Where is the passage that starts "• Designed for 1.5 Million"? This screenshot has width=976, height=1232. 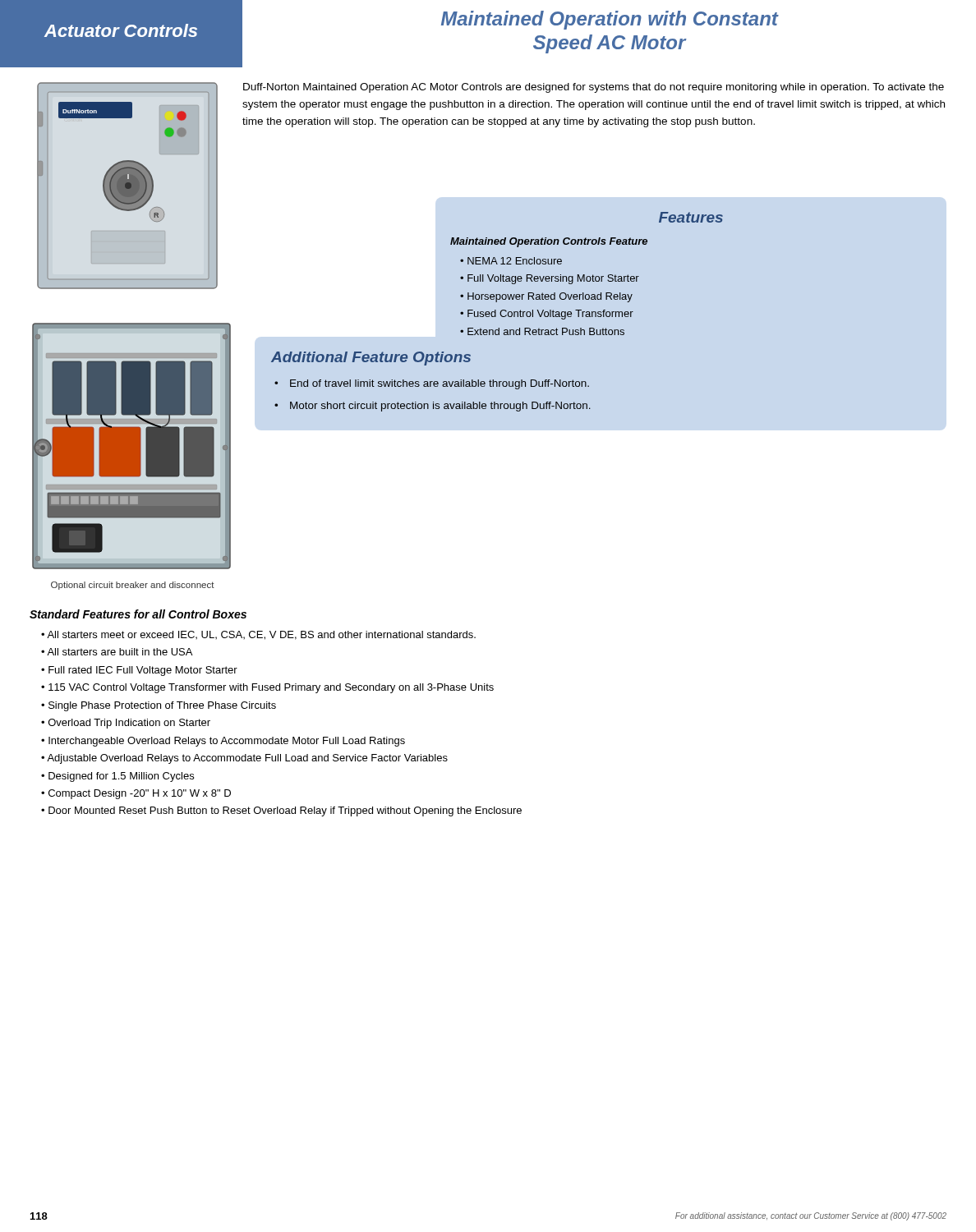[x=118, y=775]
